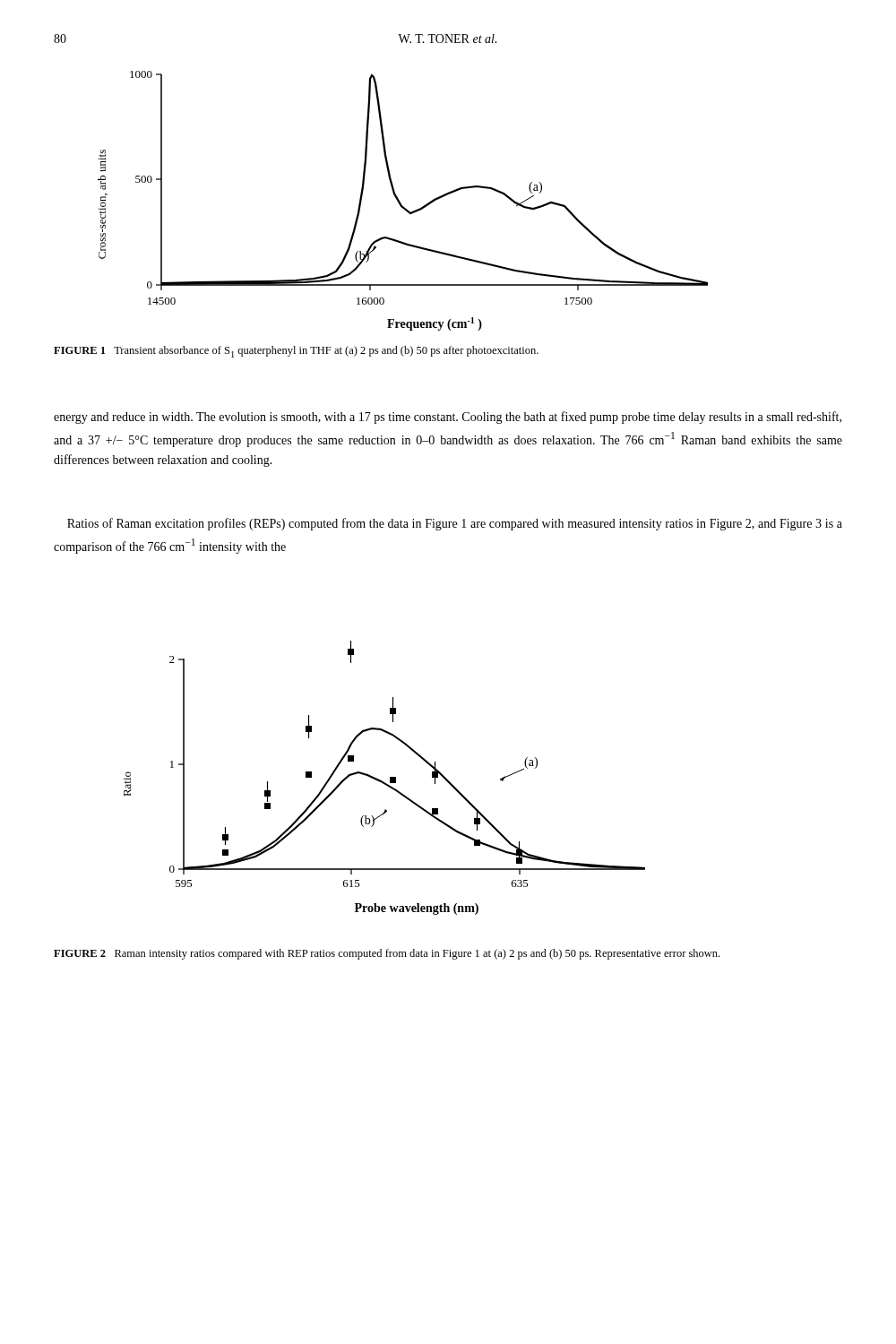896x1344 pixels.
Task: Find the block on this page that starts "energy and reduce in width. The"
Action: 448,439
